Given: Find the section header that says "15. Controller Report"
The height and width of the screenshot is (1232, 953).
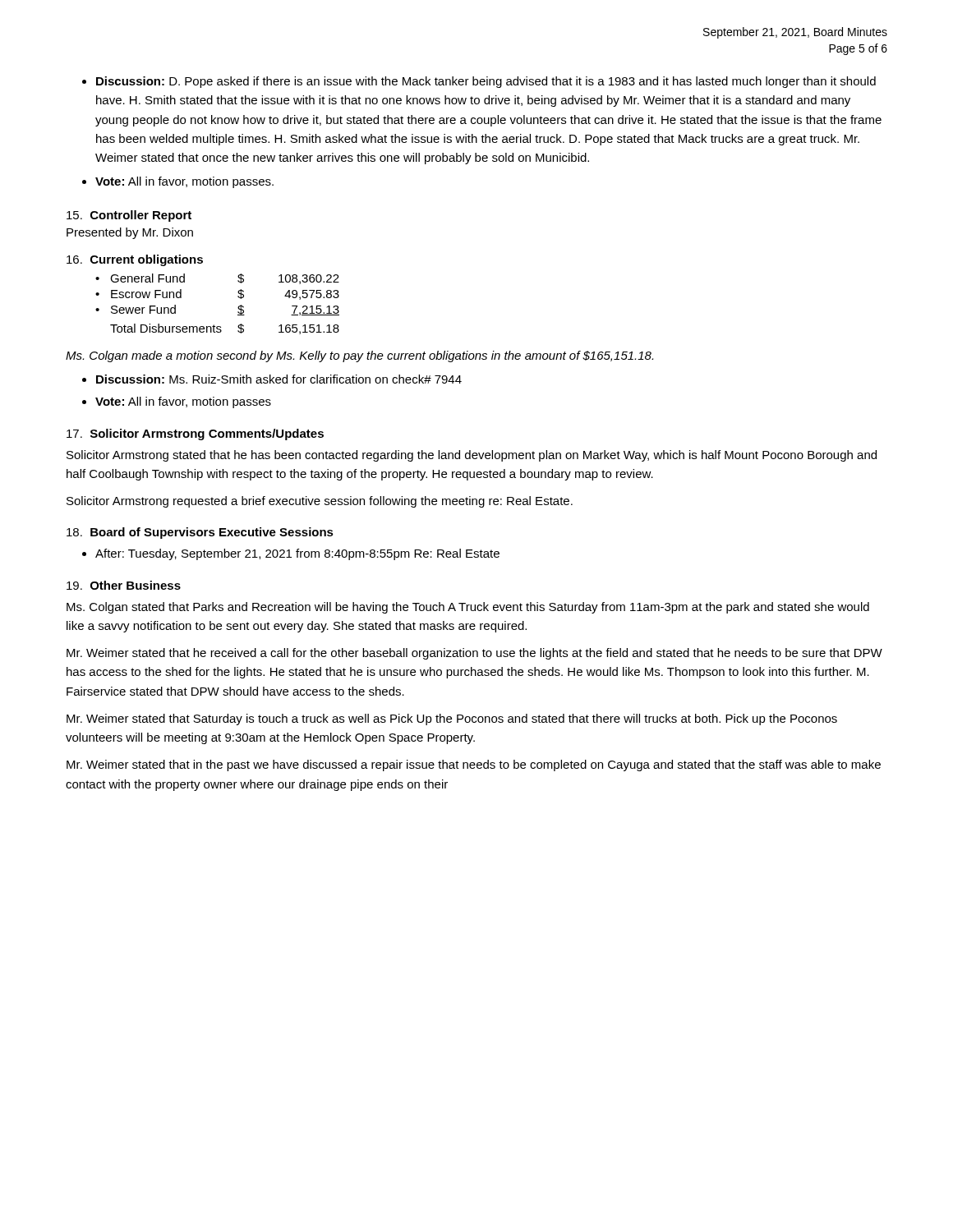Looking at the screenshot, I should click(x=129, y=215).
